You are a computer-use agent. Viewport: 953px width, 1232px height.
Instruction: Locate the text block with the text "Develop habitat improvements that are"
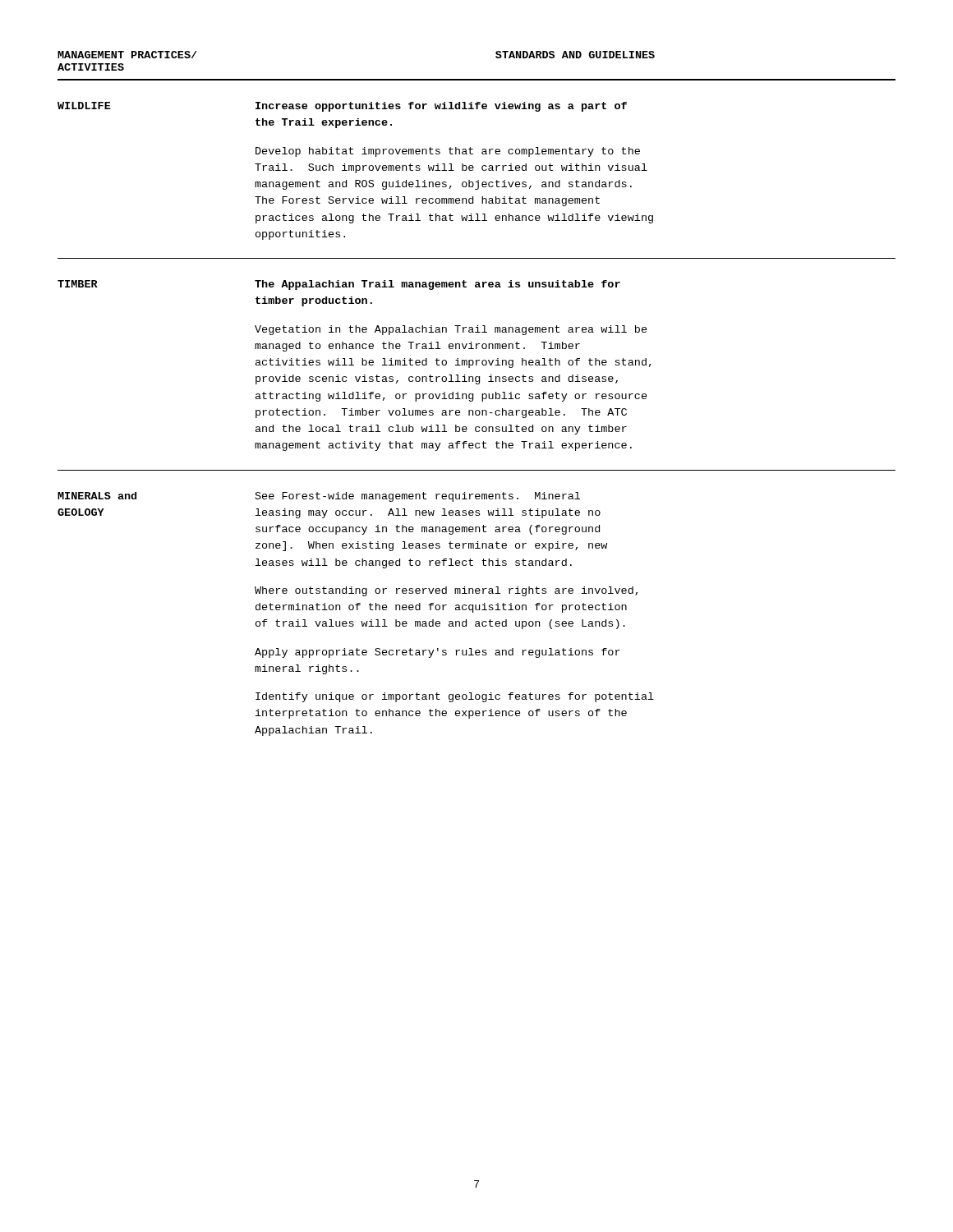tap(454, 193)
